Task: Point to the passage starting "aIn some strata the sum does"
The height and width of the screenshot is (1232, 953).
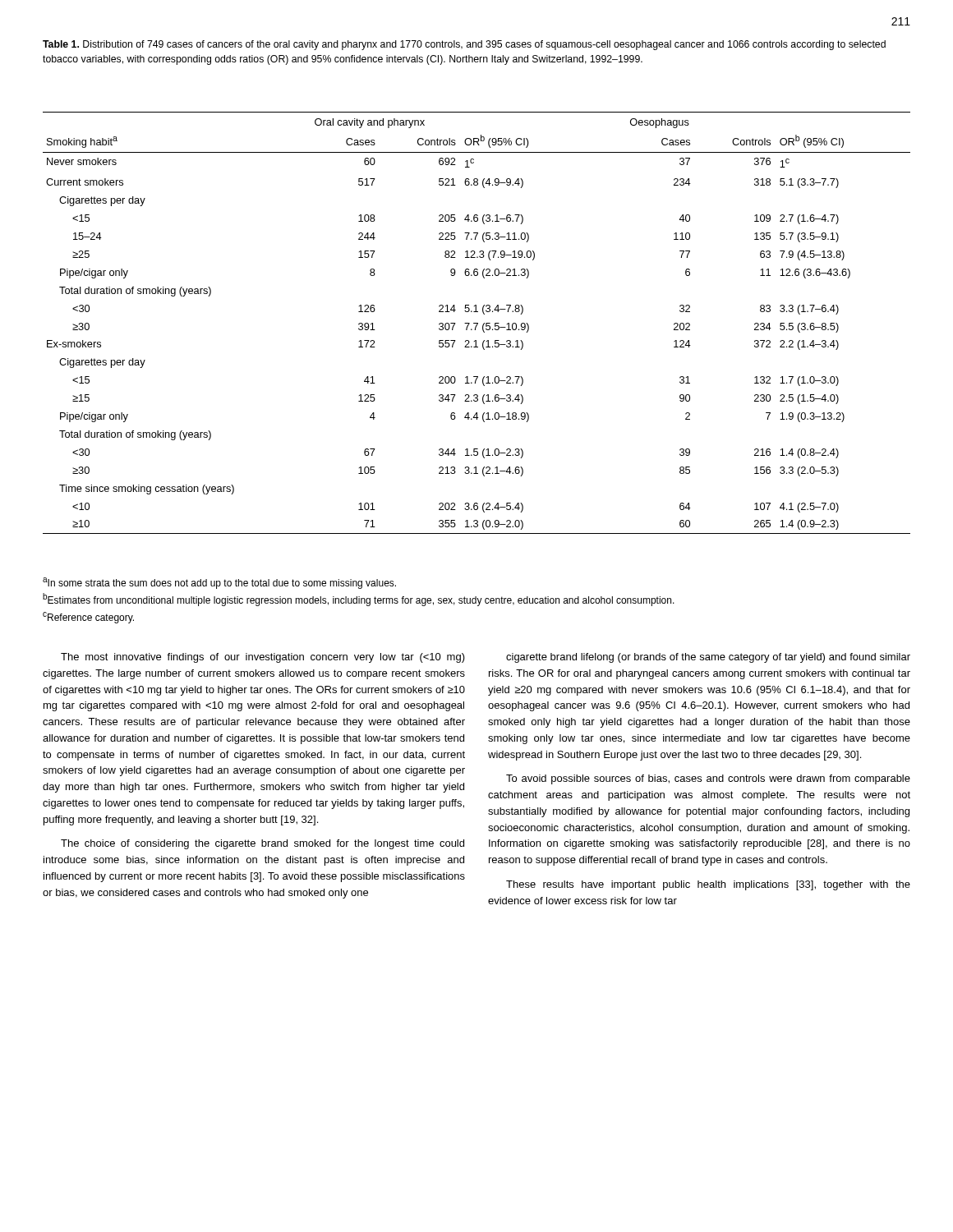Action: (220, 582)
